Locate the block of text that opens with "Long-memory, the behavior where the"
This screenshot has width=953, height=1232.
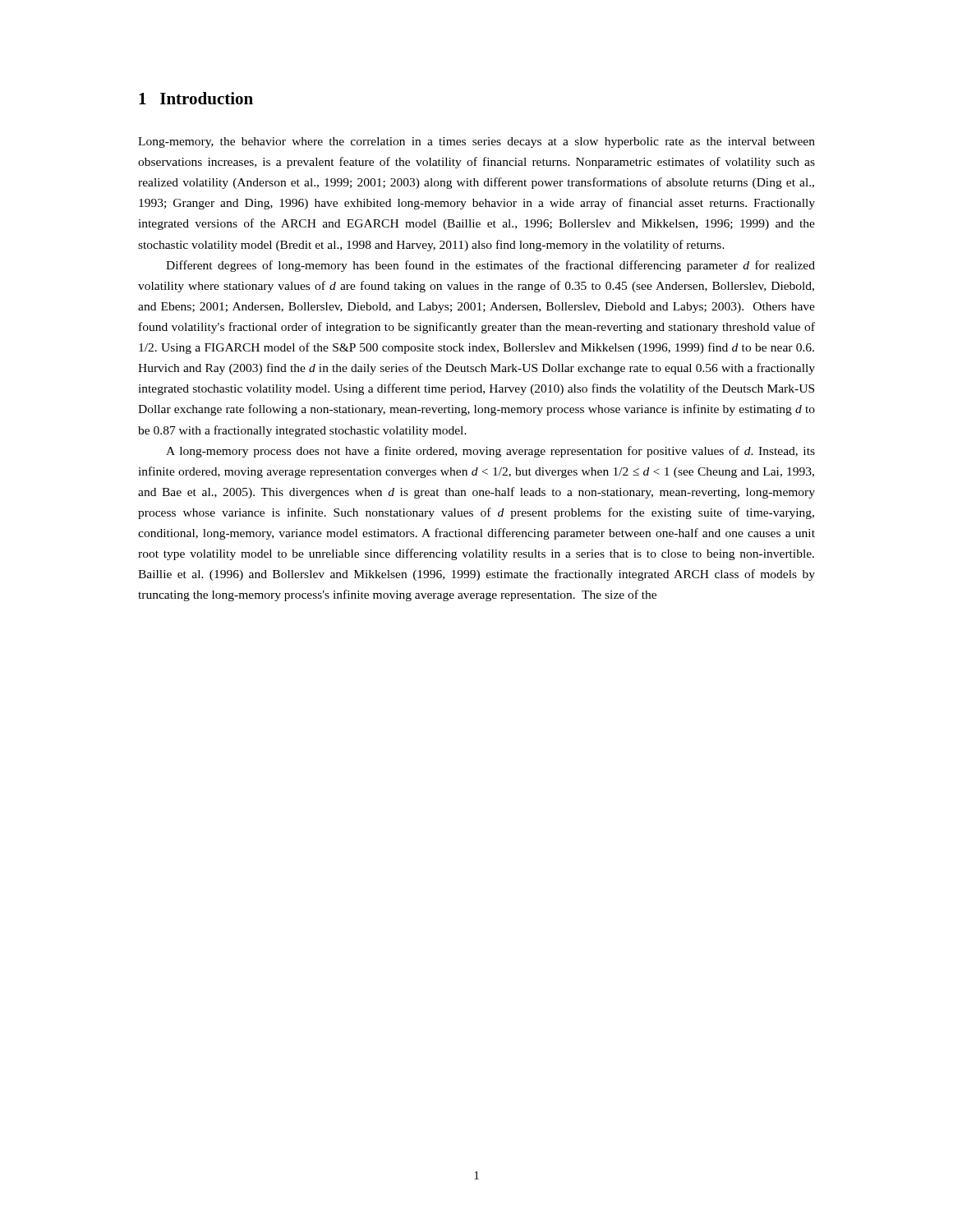pyautogui.click(x=476, y=192)
